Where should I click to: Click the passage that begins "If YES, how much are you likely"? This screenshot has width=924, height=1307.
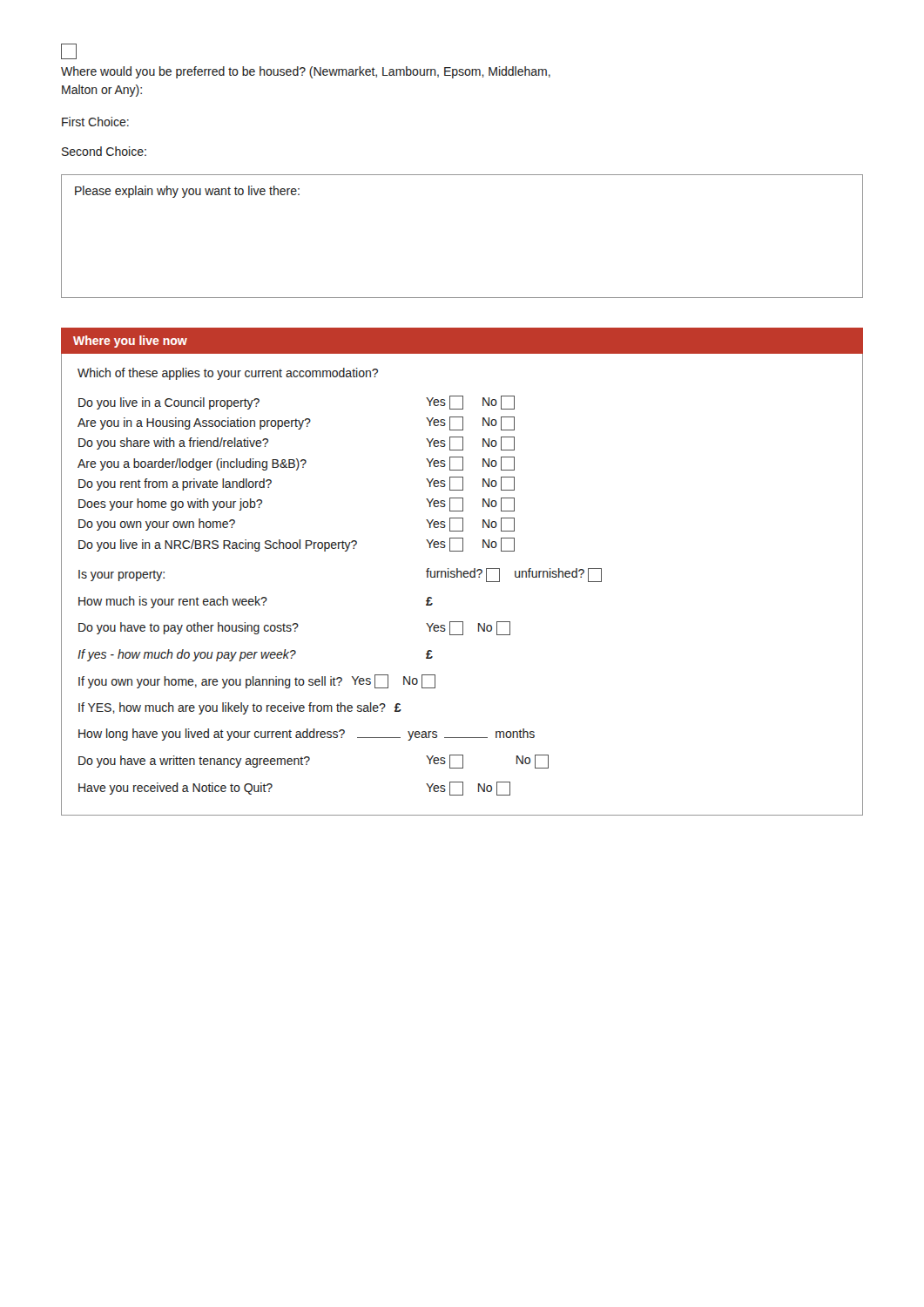(x=239, y=708)
